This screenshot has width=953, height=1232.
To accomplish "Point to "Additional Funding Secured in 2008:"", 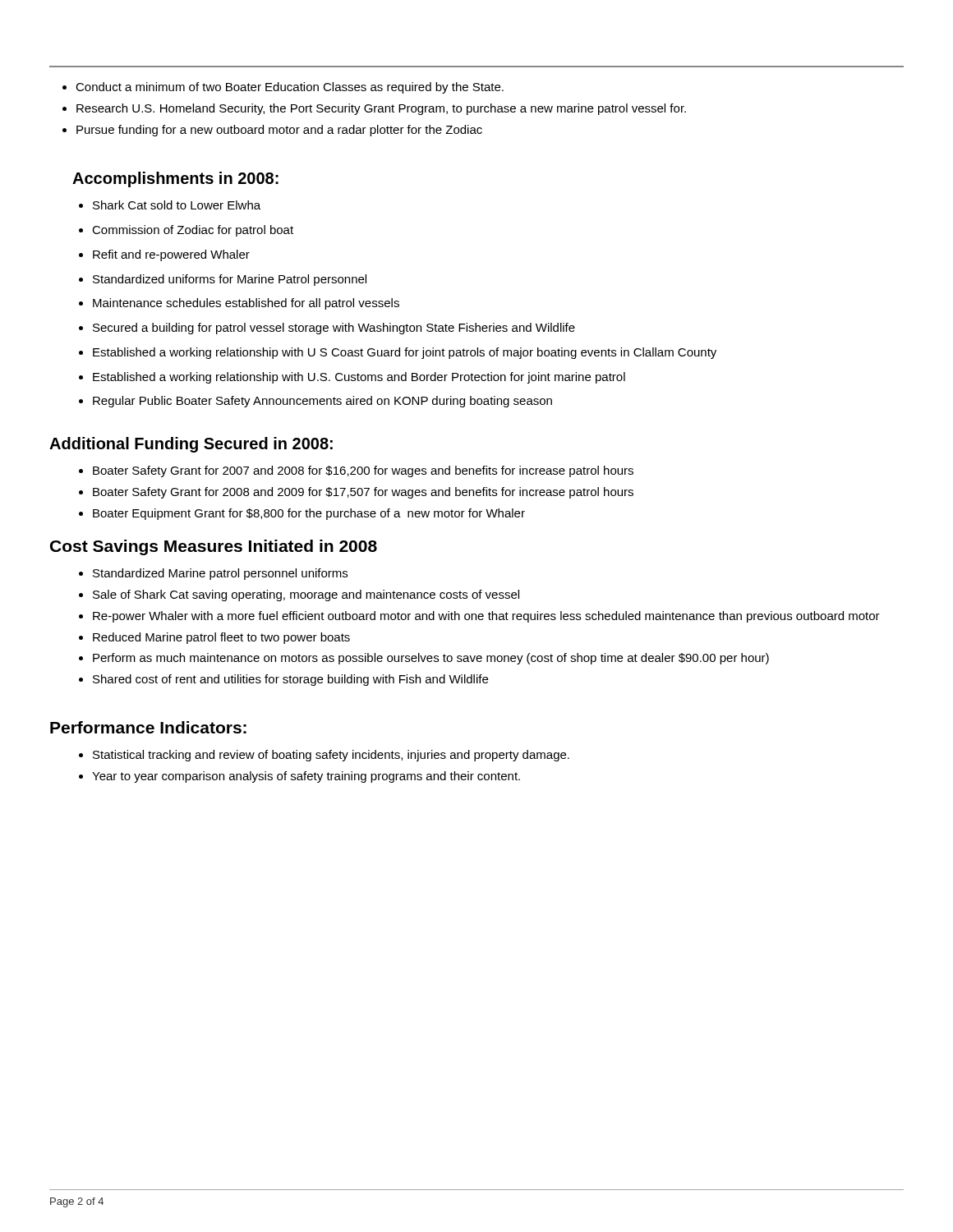I will click(192, 444).
